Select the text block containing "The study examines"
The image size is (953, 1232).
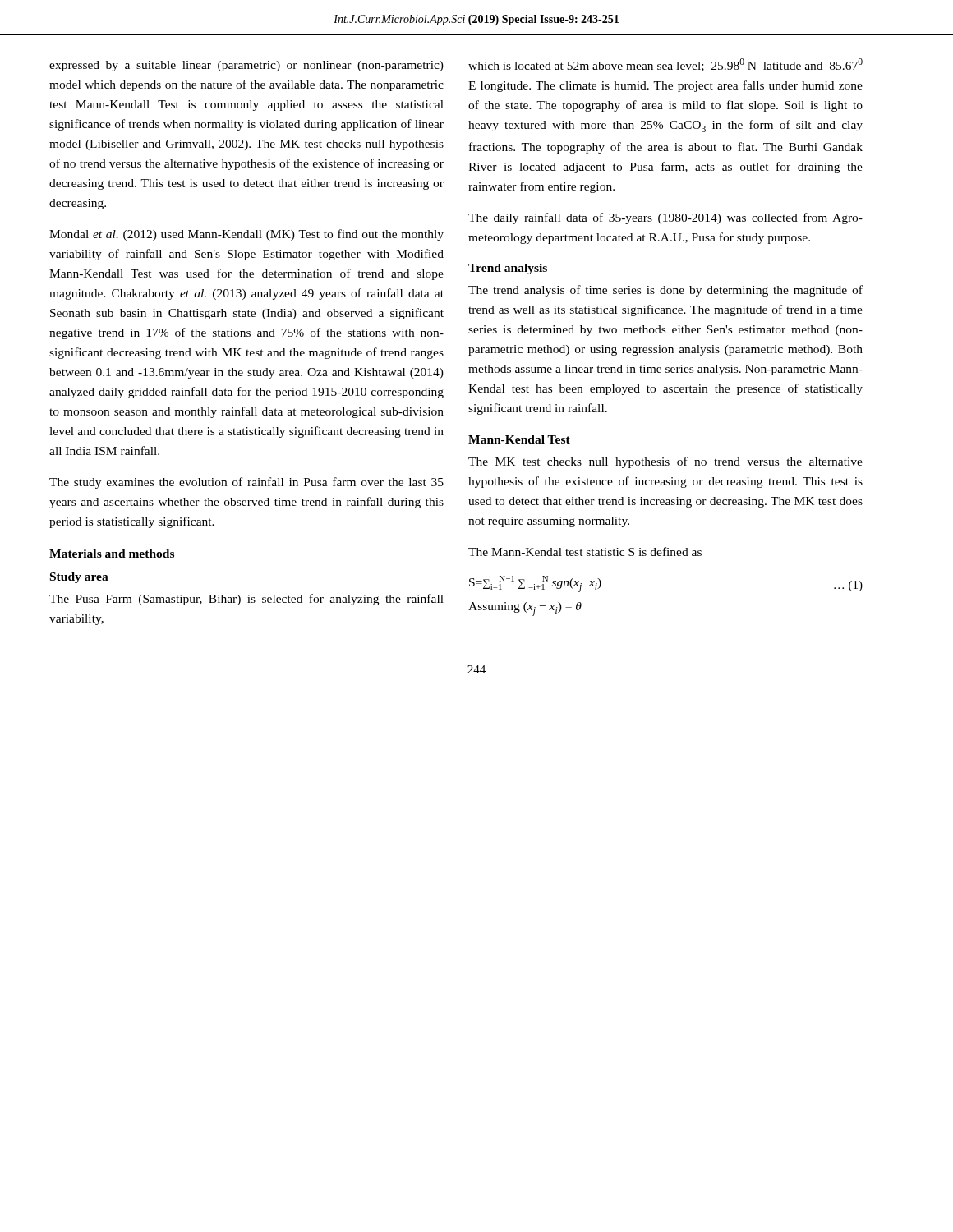[x=246, y=502]
